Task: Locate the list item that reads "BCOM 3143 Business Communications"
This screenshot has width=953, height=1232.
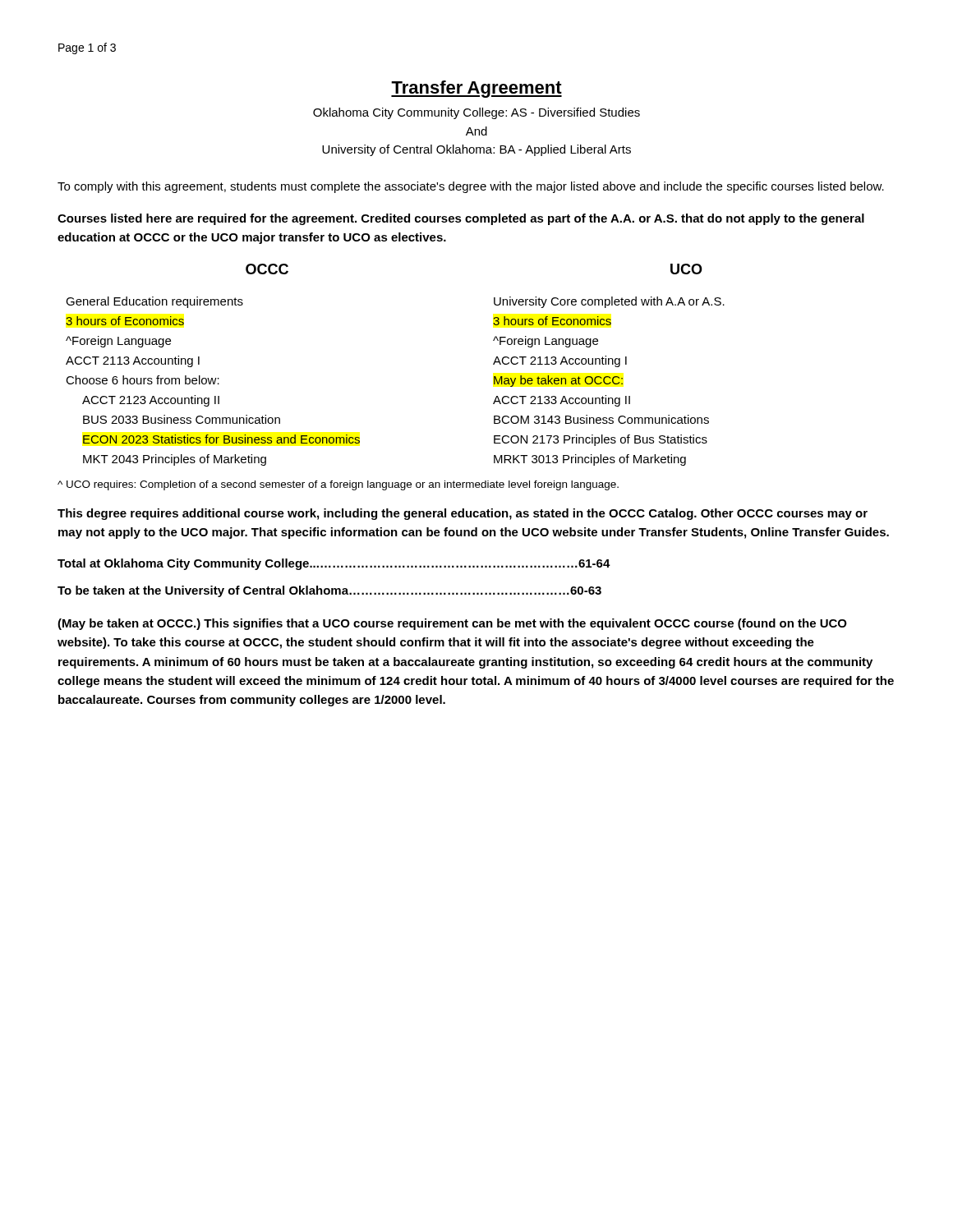Action: tap(601, 419)
